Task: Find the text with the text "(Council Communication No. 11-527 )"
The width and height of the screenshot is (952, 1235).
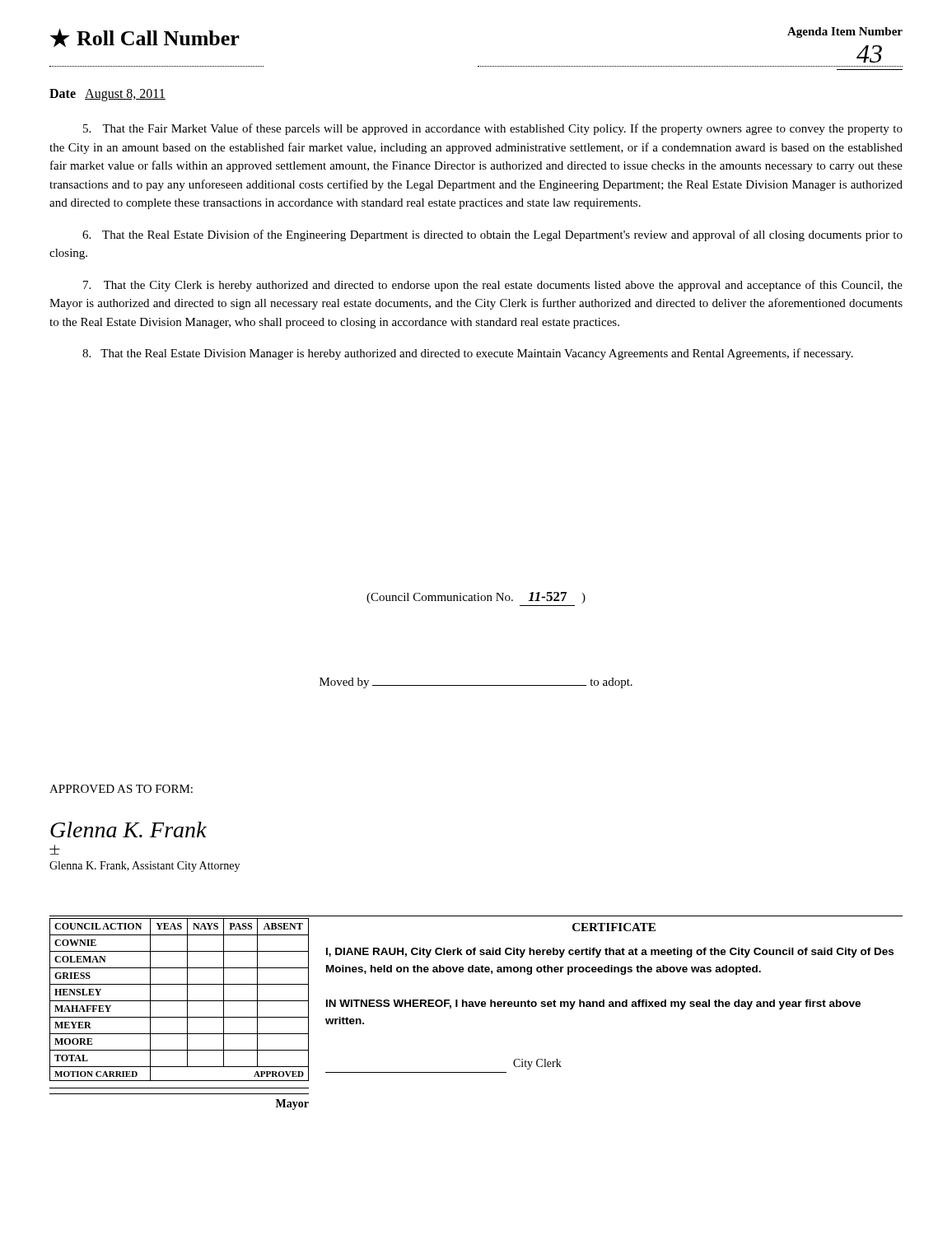Action: coord(476,597)
